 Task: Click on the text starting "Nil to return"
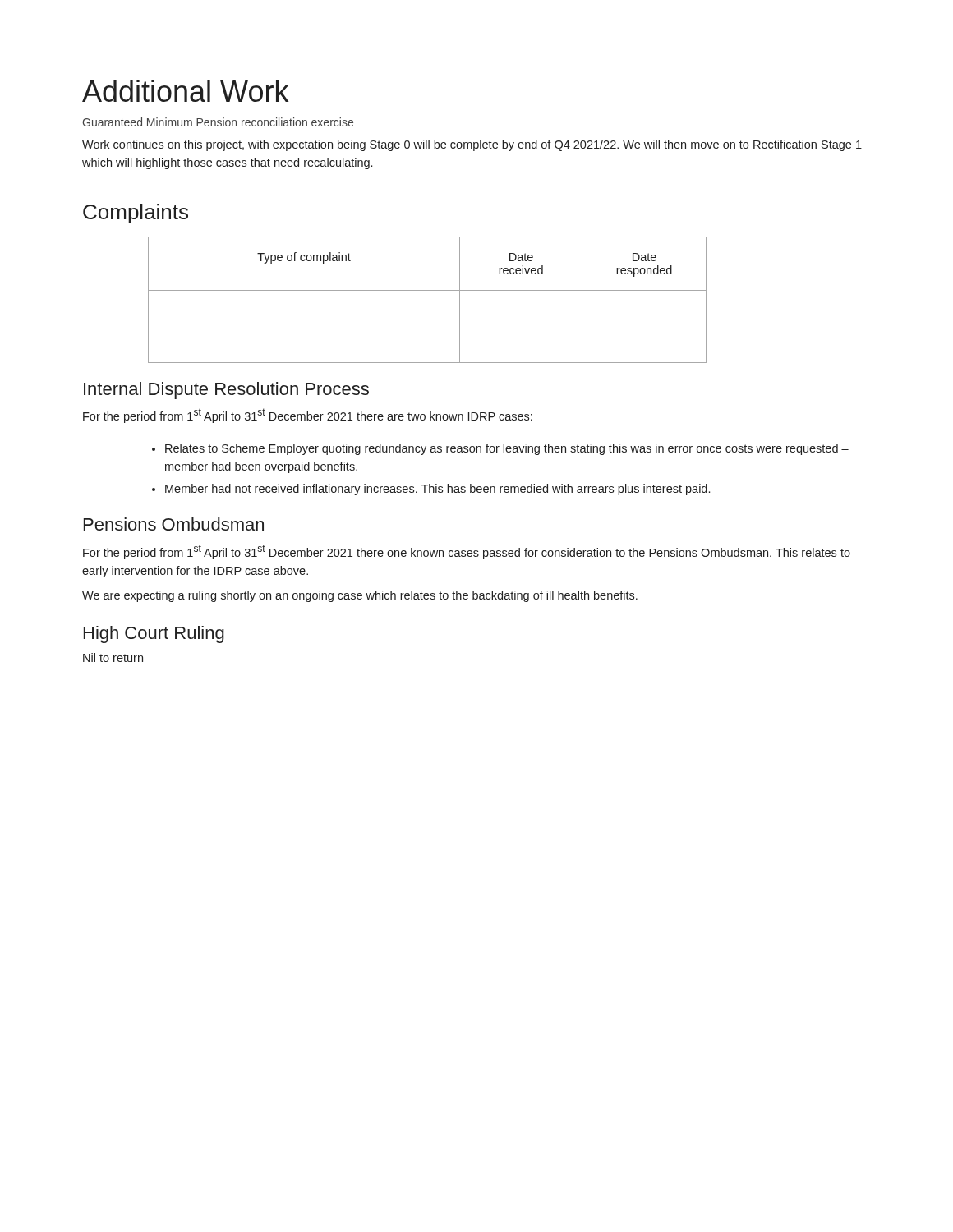click(x=113, y=658)
